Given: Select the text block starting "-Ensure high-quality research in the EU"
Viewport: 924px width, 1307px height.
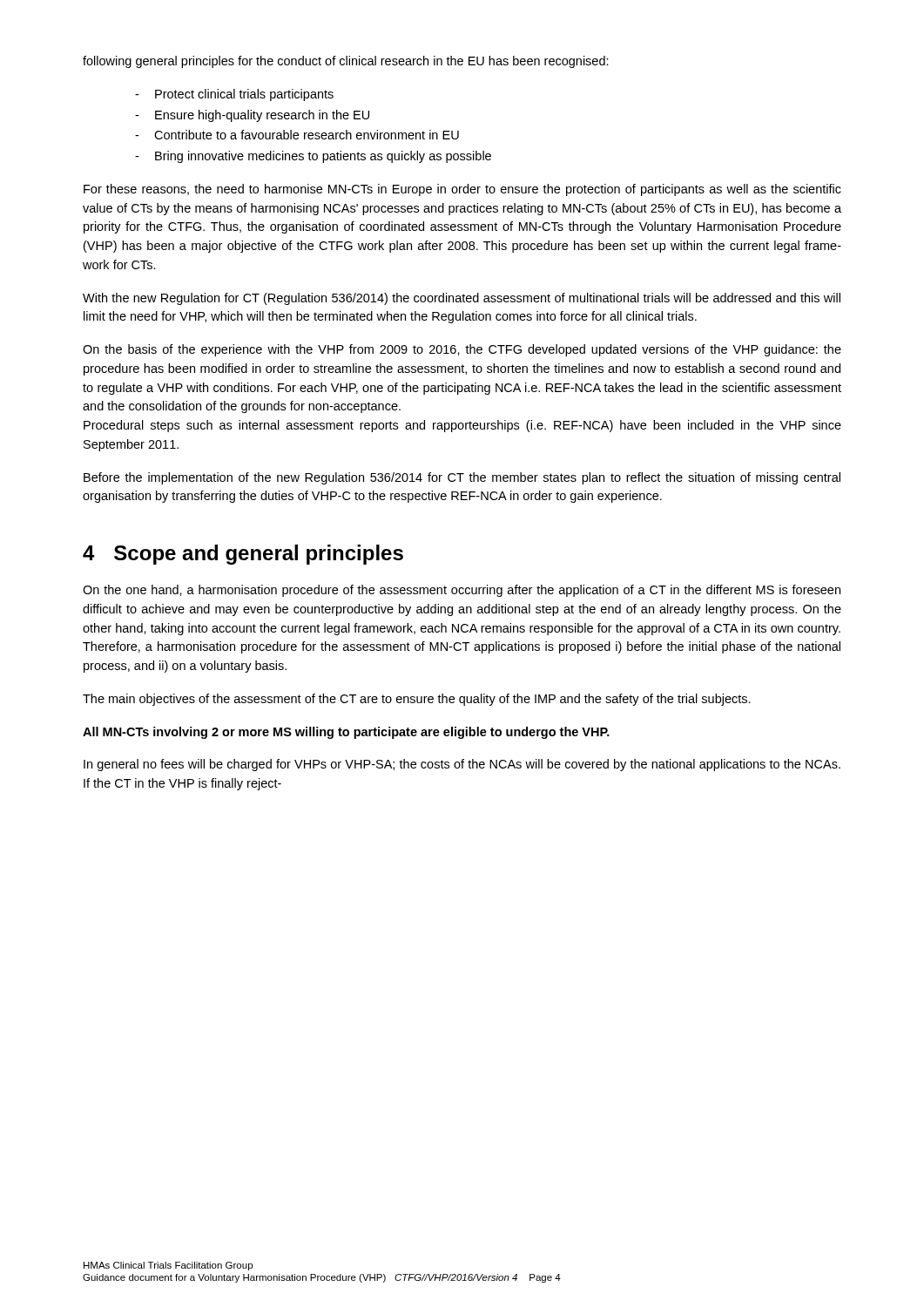Looking at the screenshot, I should [253, 115].
